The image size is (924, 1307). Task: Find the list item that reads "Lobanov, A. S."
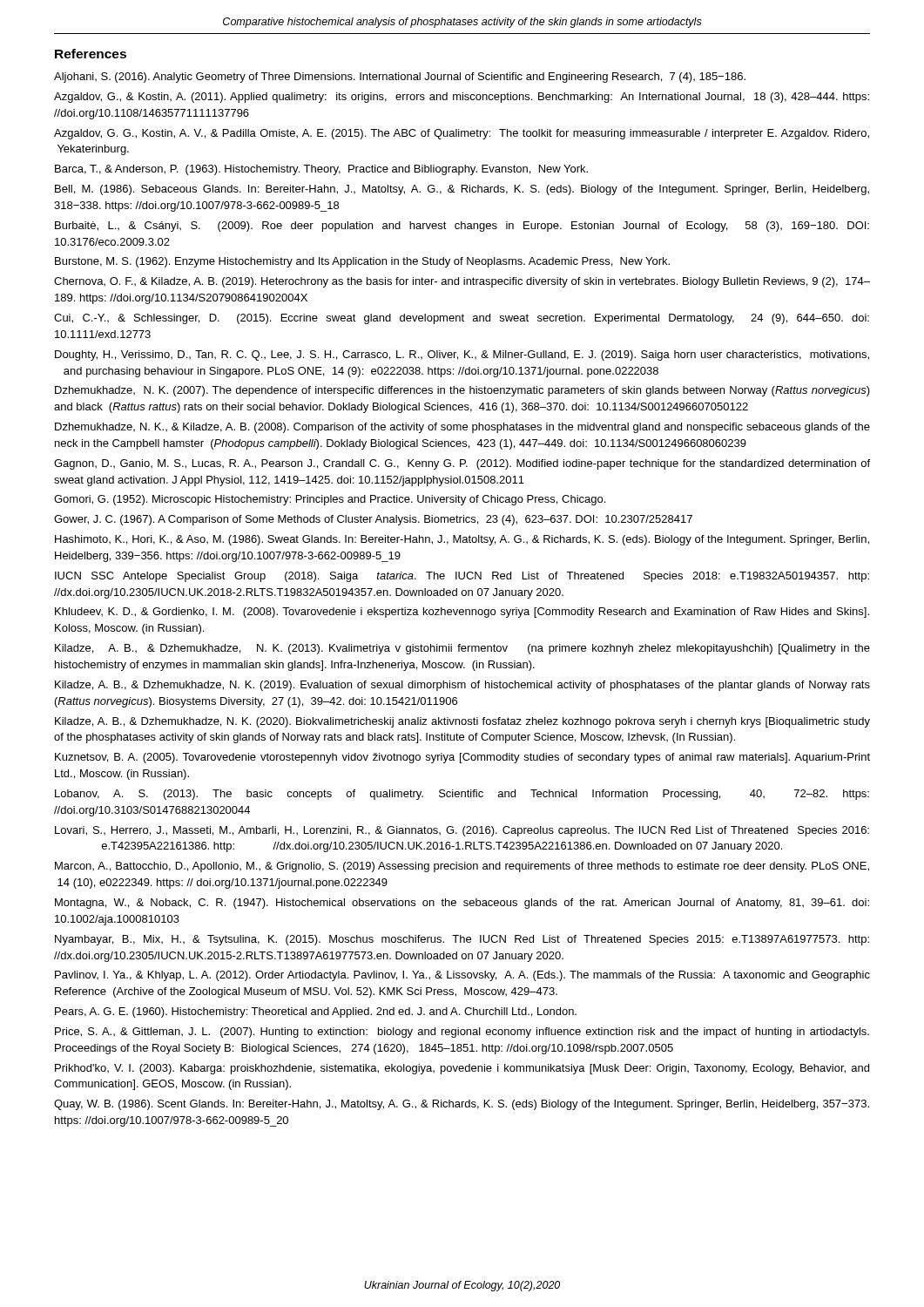click(x=462, y=801)
